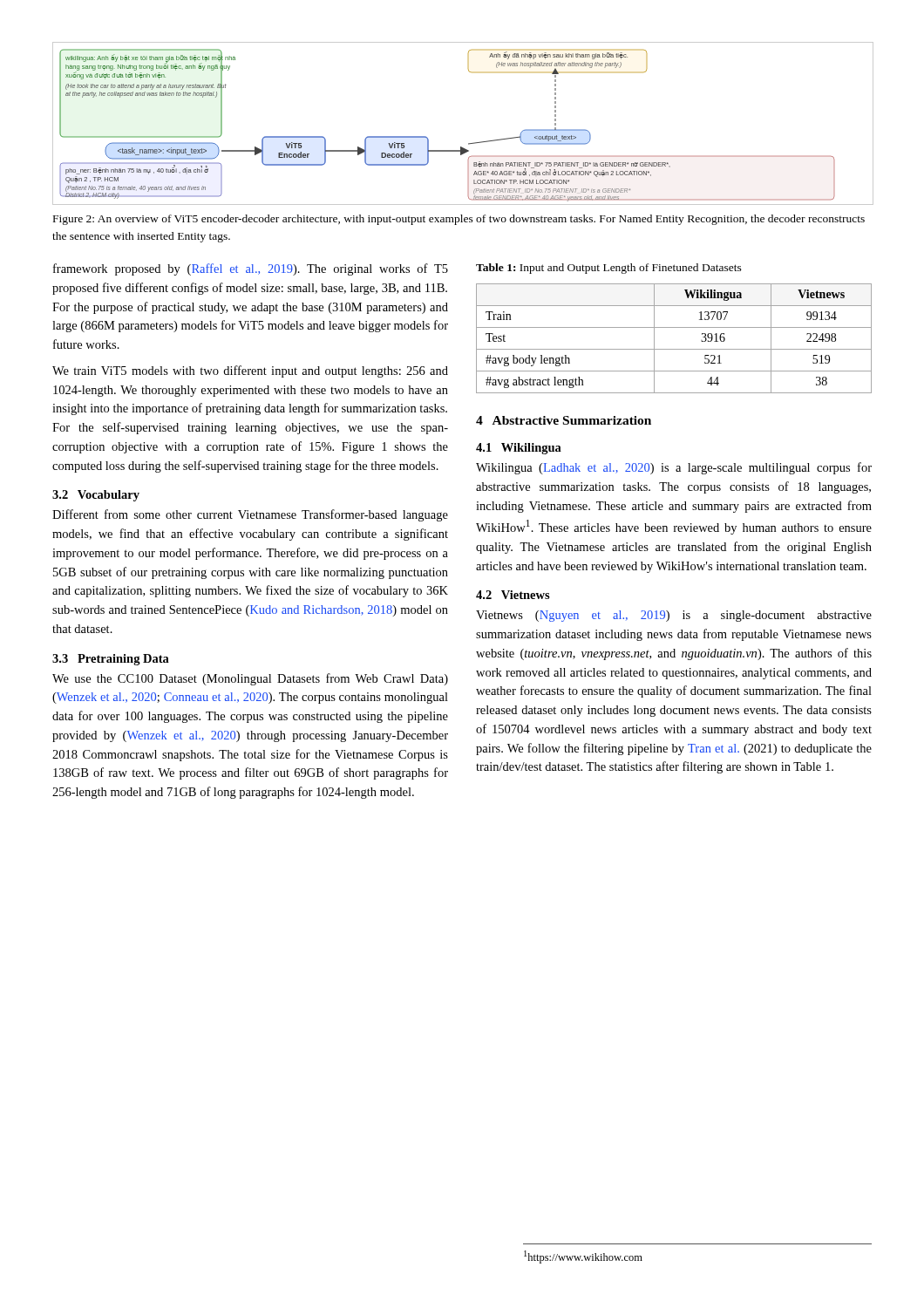The width and height of the screenshot is (924, 1308).
Task: Find the block on this page that starts "Different from some other current Vietnamese Transformer-based language"
Action: (250, 572)
